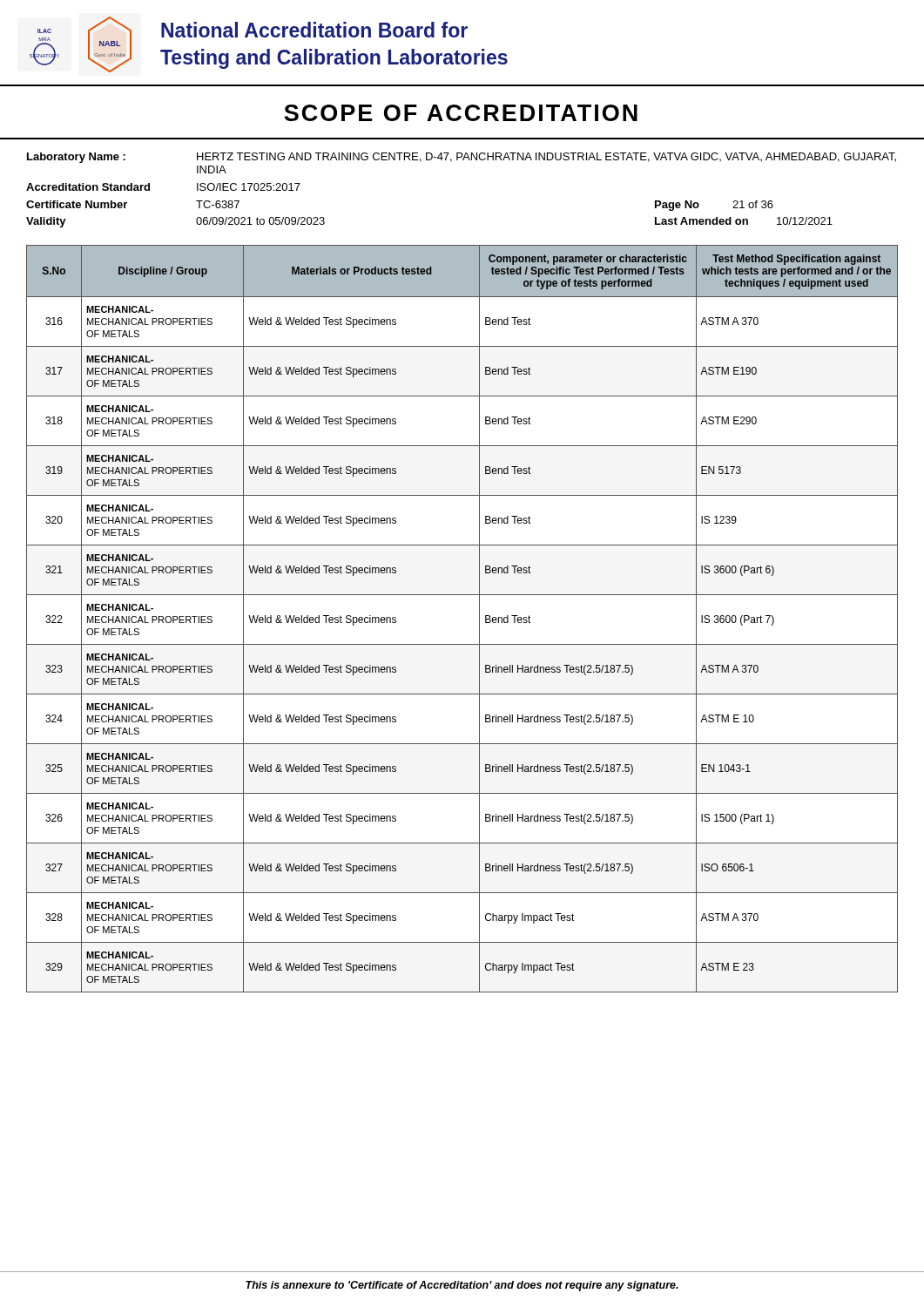
Task: Click where it says "Page No 21 of 36"
Action: (678, 205)
